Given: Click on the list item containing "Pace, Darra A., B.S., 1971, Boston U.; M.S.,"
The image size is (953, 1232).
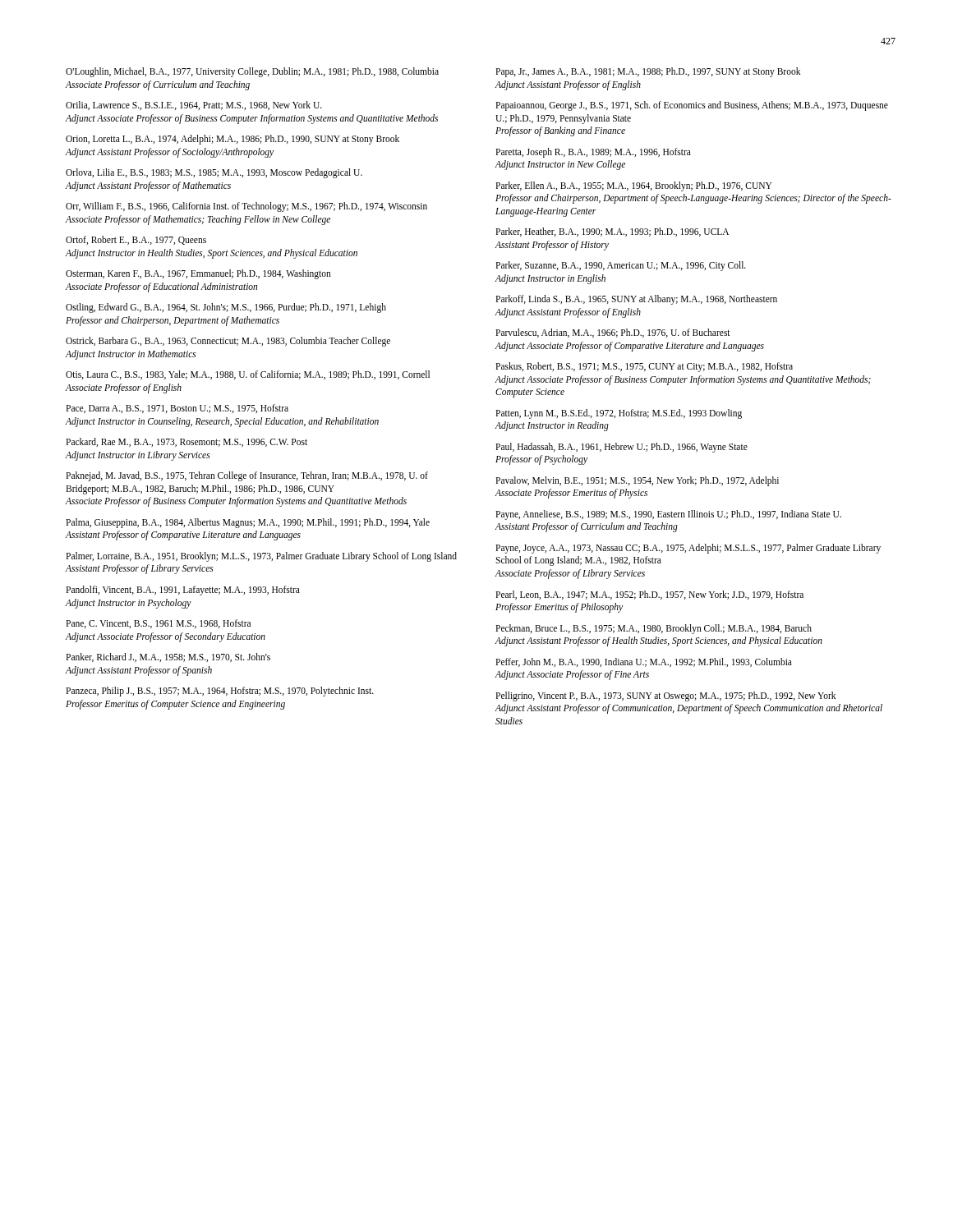Looking at the screenshot, I should [x=266, y=415].
